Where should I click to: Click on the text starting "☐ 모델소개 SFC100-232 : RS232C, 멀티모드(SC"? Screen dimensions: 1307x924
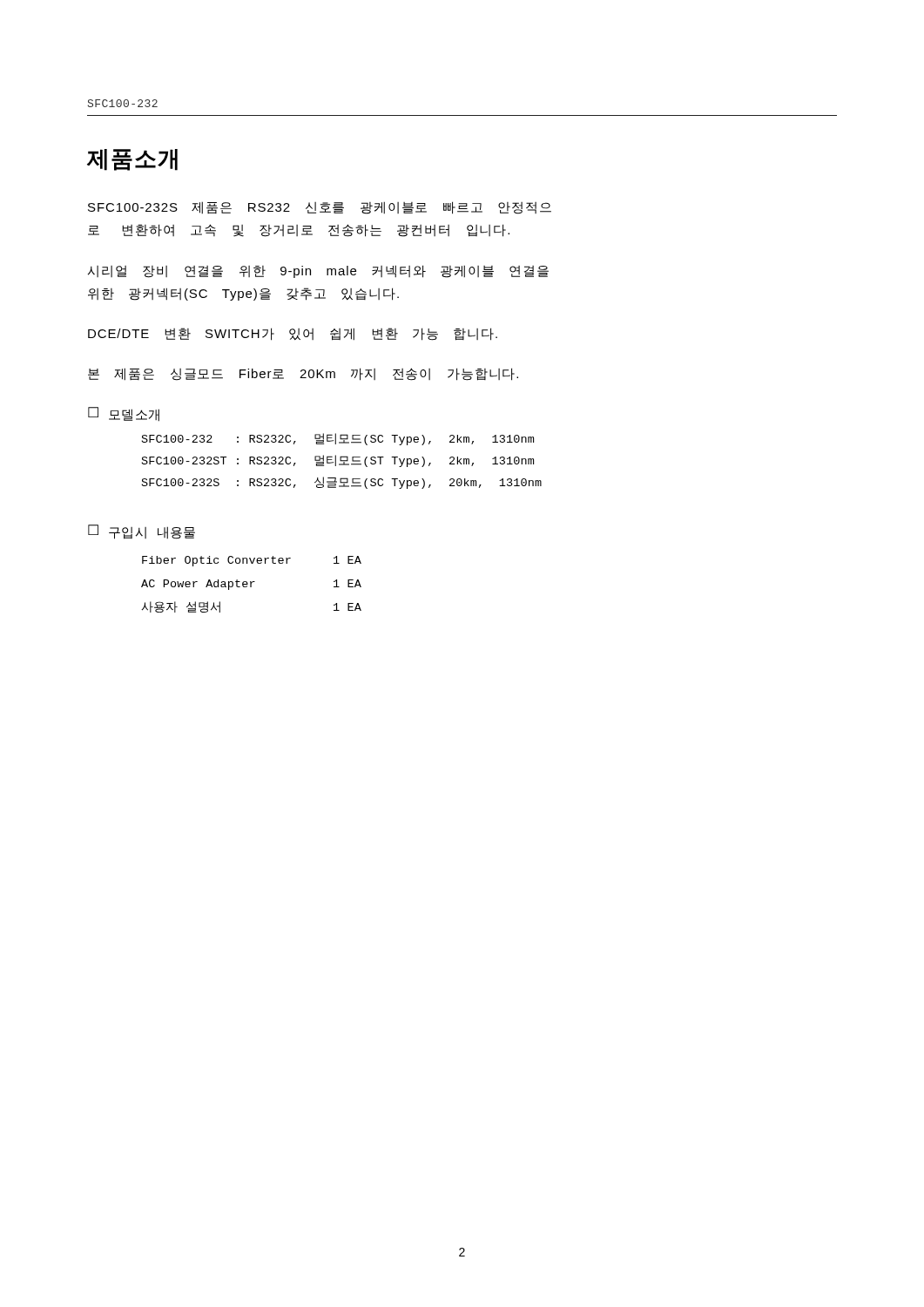[314, 449]
